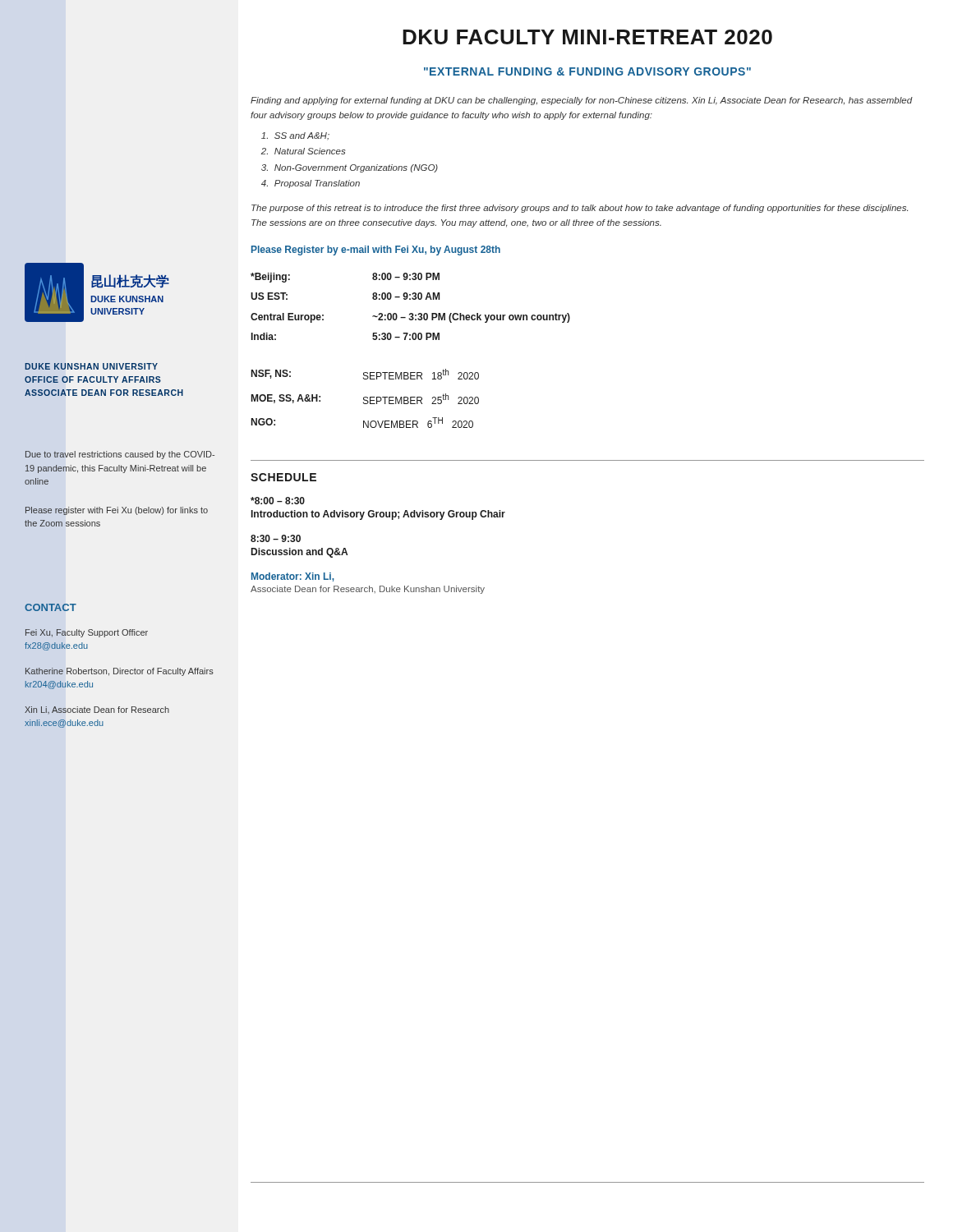Screen dimensions: 1232x953
Task: Locate the table with the text "US EST:"
Action: pyautogui.click(x=587, y=307)
